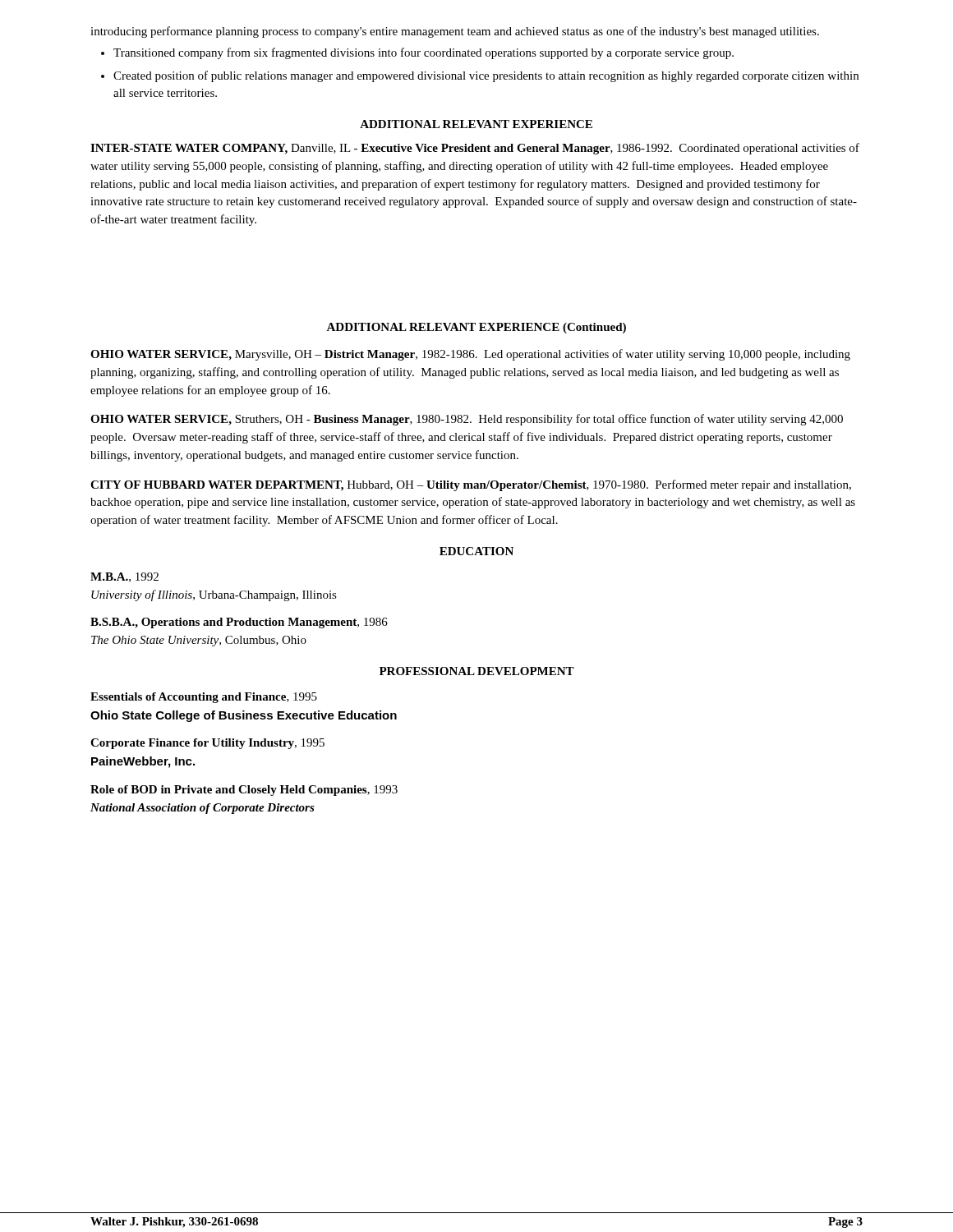Where is the passage that starts "Created position of"?
This screenshot has height=1232, width=953.
pos(486,84)
